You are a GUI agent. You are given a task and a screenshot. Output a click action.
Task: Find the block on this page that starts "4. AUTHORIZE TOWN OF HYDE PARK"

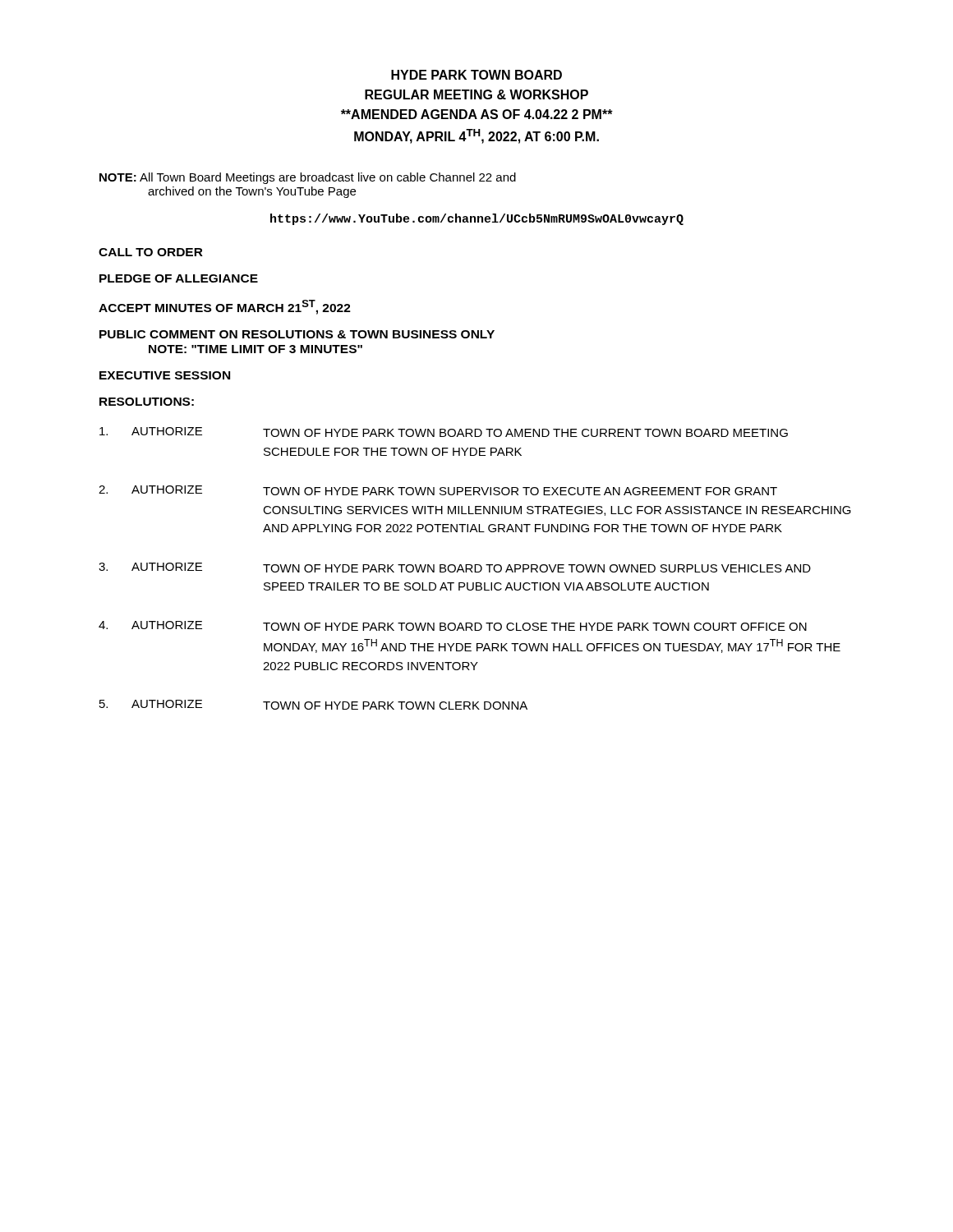476,647
